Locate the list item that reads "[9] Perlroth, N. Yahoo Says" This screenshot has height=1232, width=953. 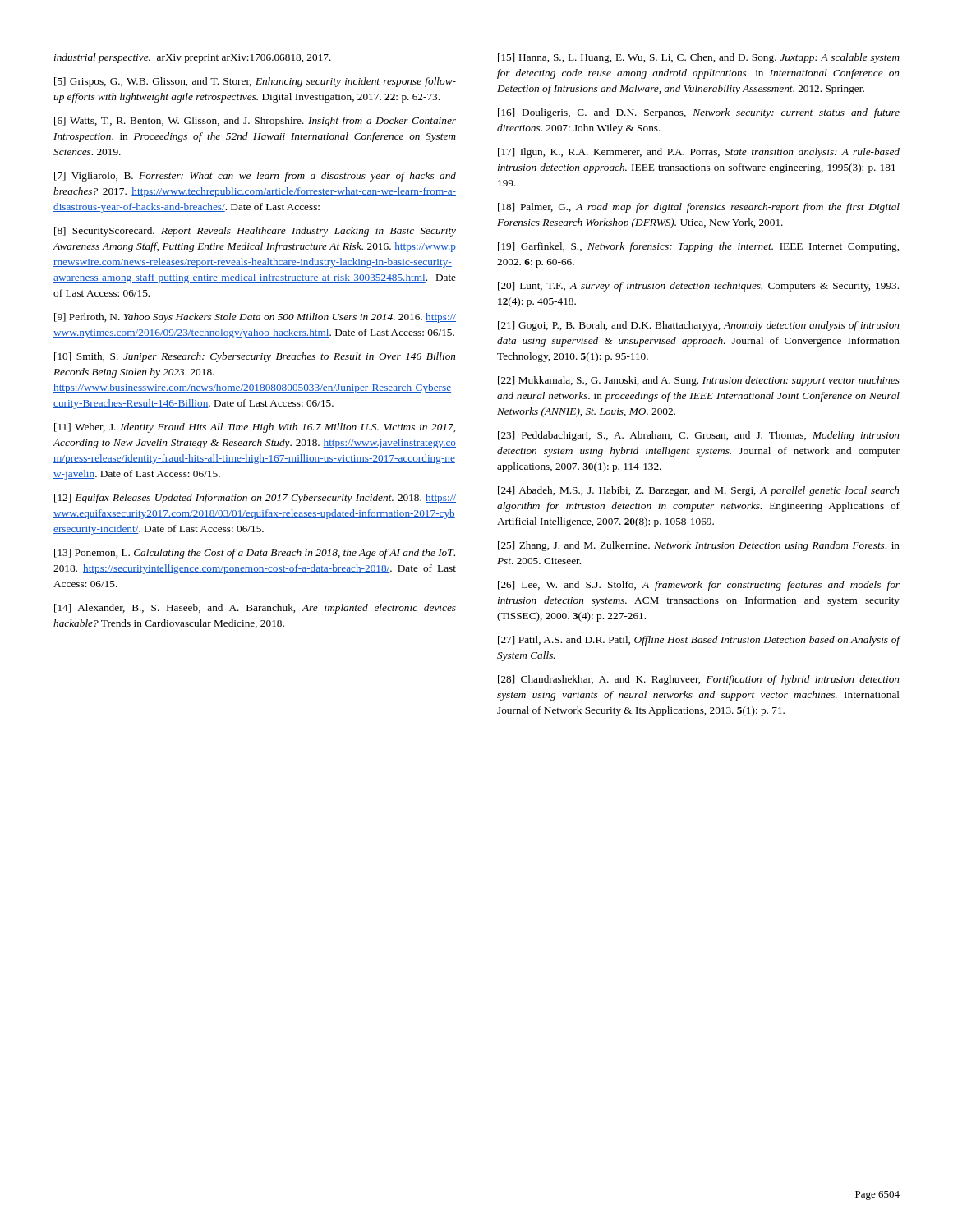coord(255,324)
